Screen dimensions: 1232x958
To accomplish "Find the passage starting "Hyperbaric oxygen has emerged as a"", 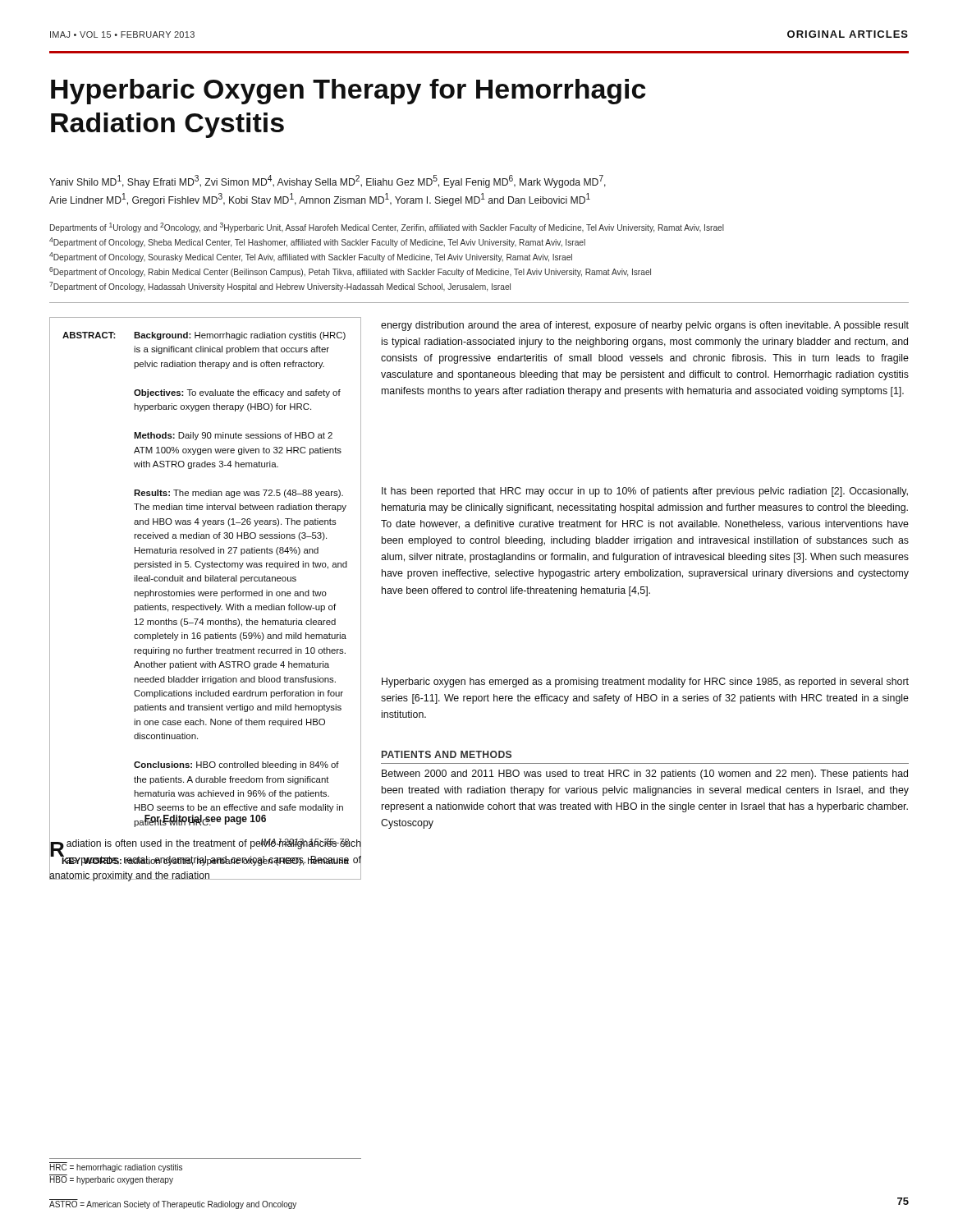I will (x=645, y=698).
